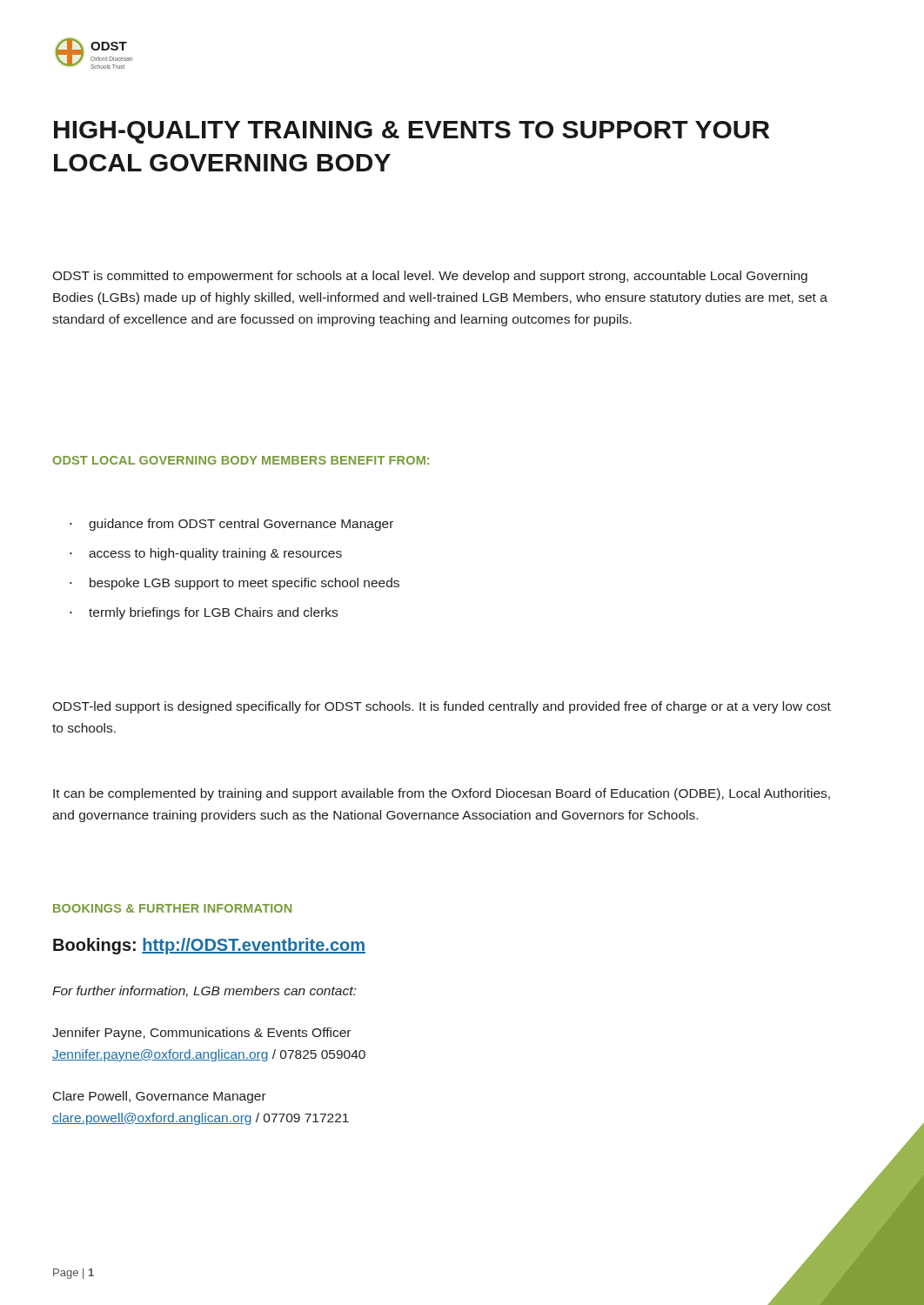This screenshot has height=1305, width=924.
Task: Point to the region starting "• access to high-quality training & resources"
Action: 206,553
